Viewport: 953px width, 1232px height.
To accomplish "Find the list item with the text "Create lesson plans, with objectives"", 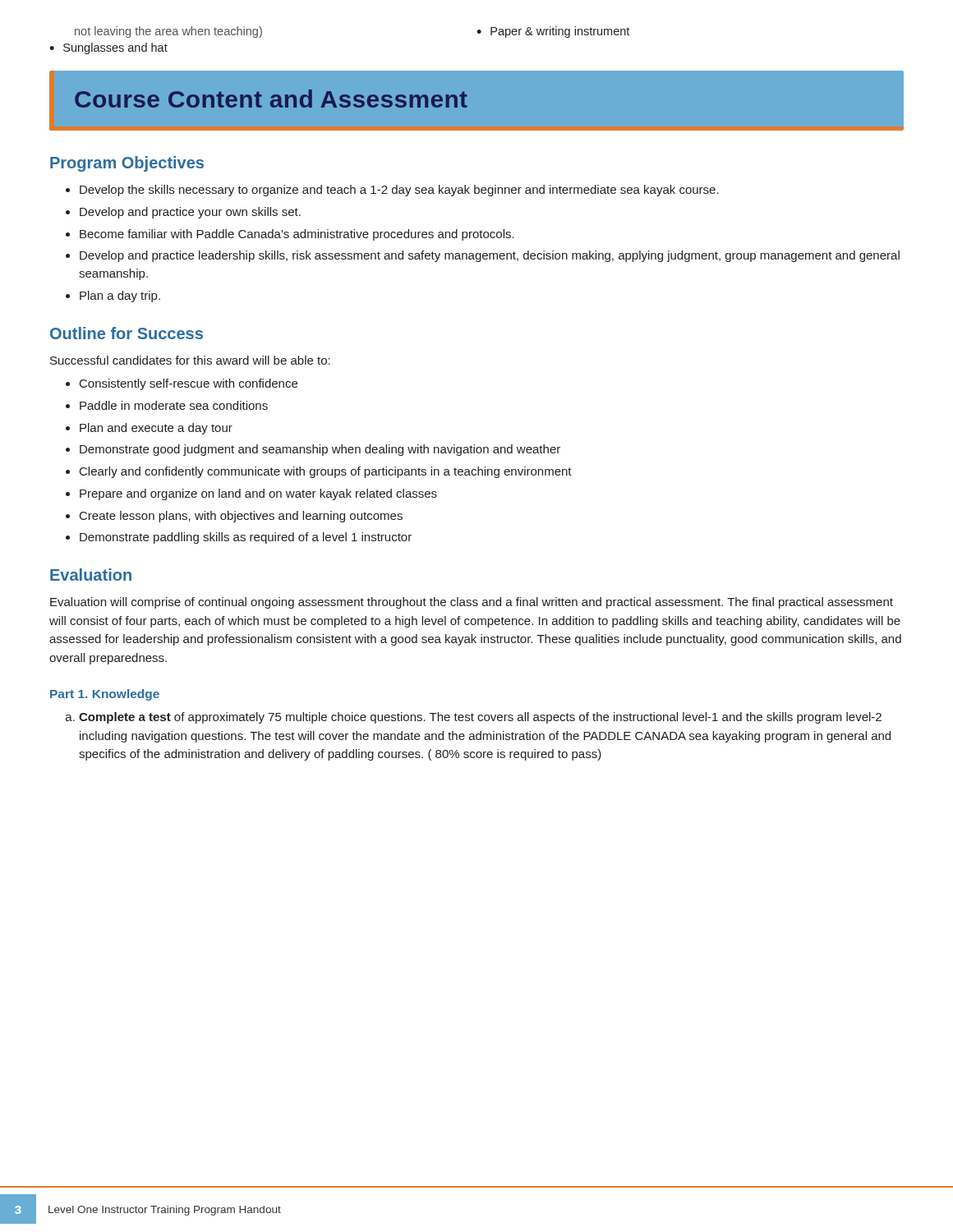I will (x=241, y=515).
